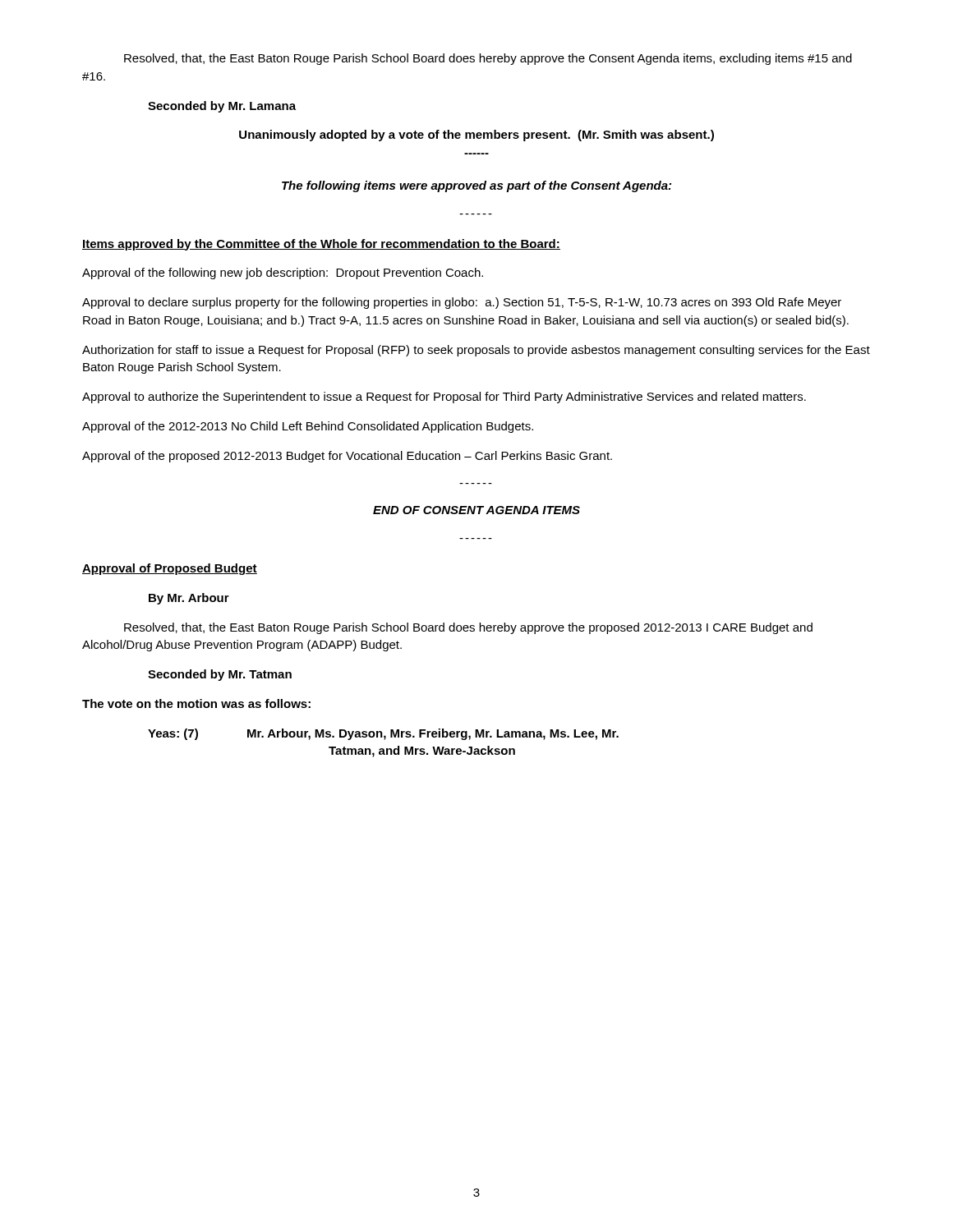The height and width of the screenshot is (1232, 953).
Task: Point to the block beginning "Approval of the proposed 2012-2013"
Action: (348, 455)
